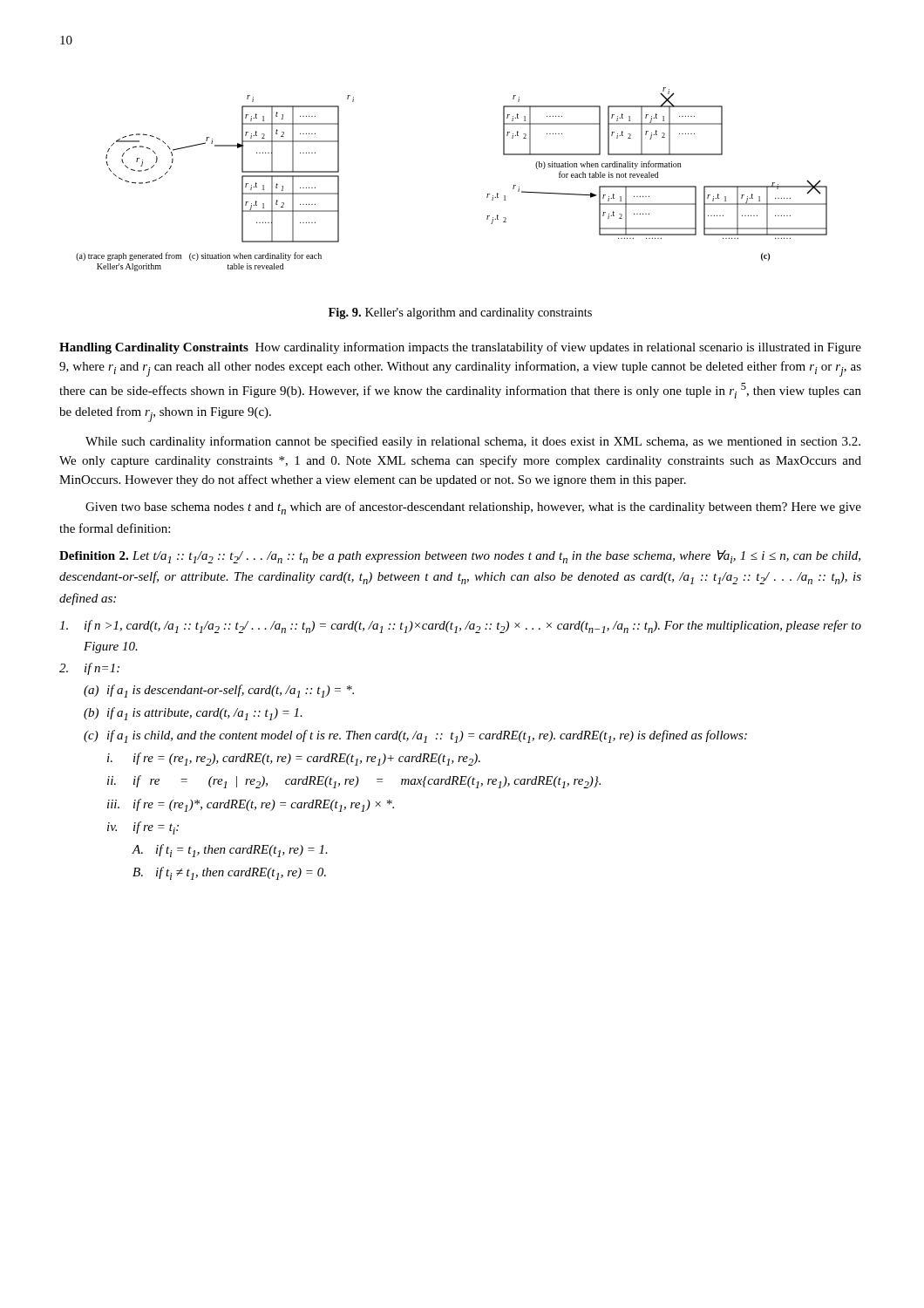Find the list item that says "(c) if a1 is child, and"
924x1308 pixels.
472,737
